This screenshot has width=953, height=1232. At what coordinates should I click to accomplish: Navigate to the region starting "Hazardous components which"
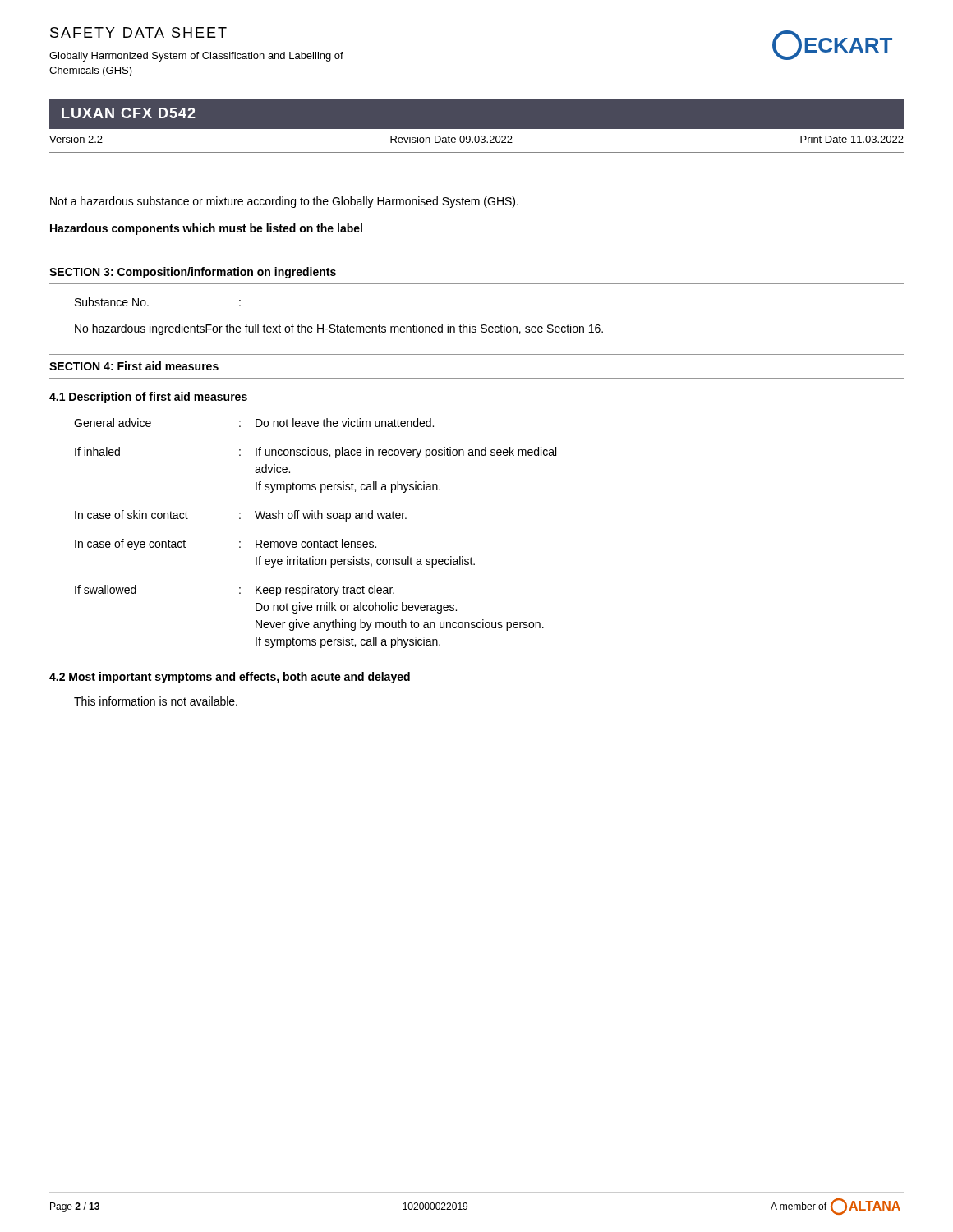206,228
